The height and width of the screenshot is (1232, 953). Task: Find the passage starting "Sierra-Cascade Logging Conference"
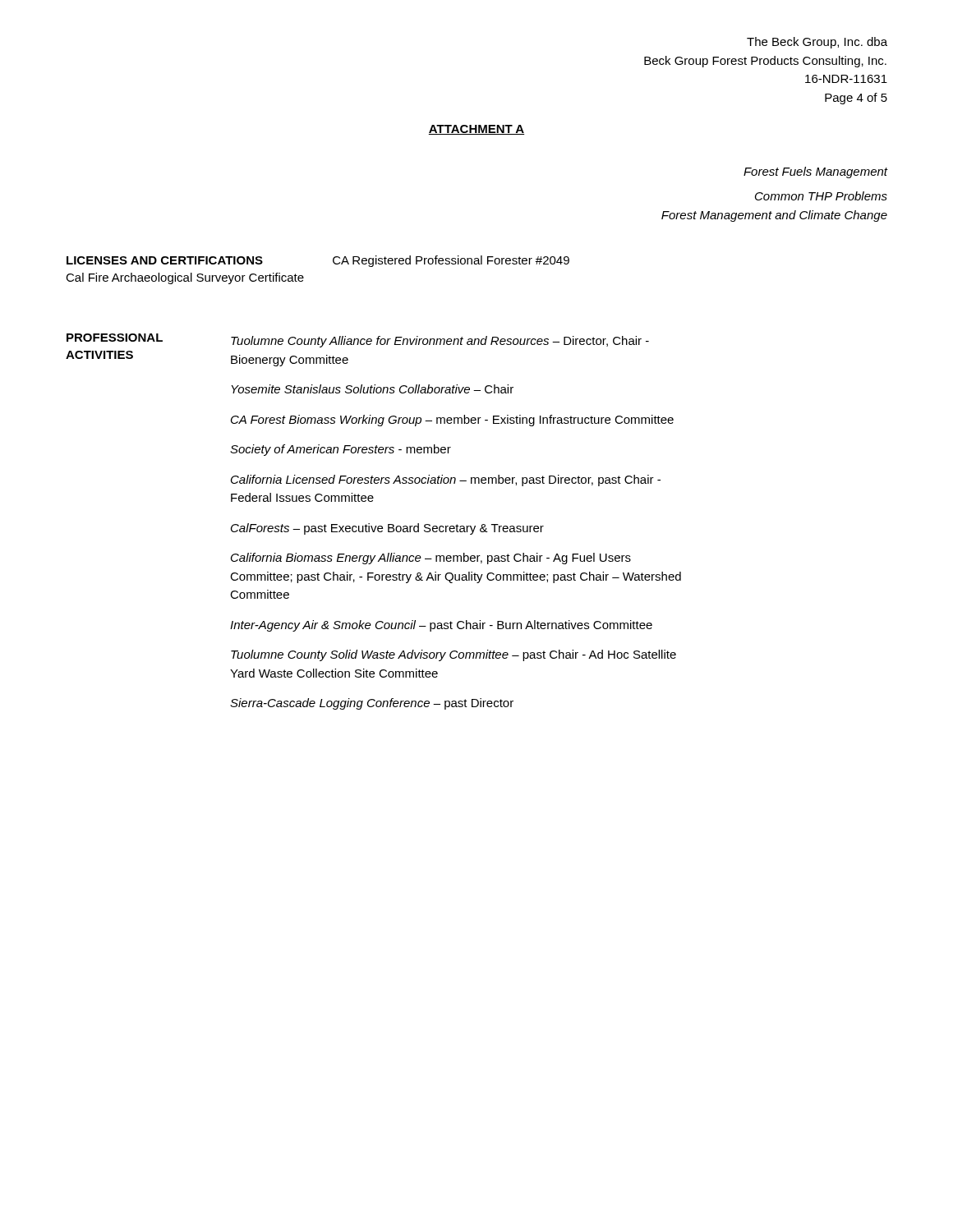point(372,703)
